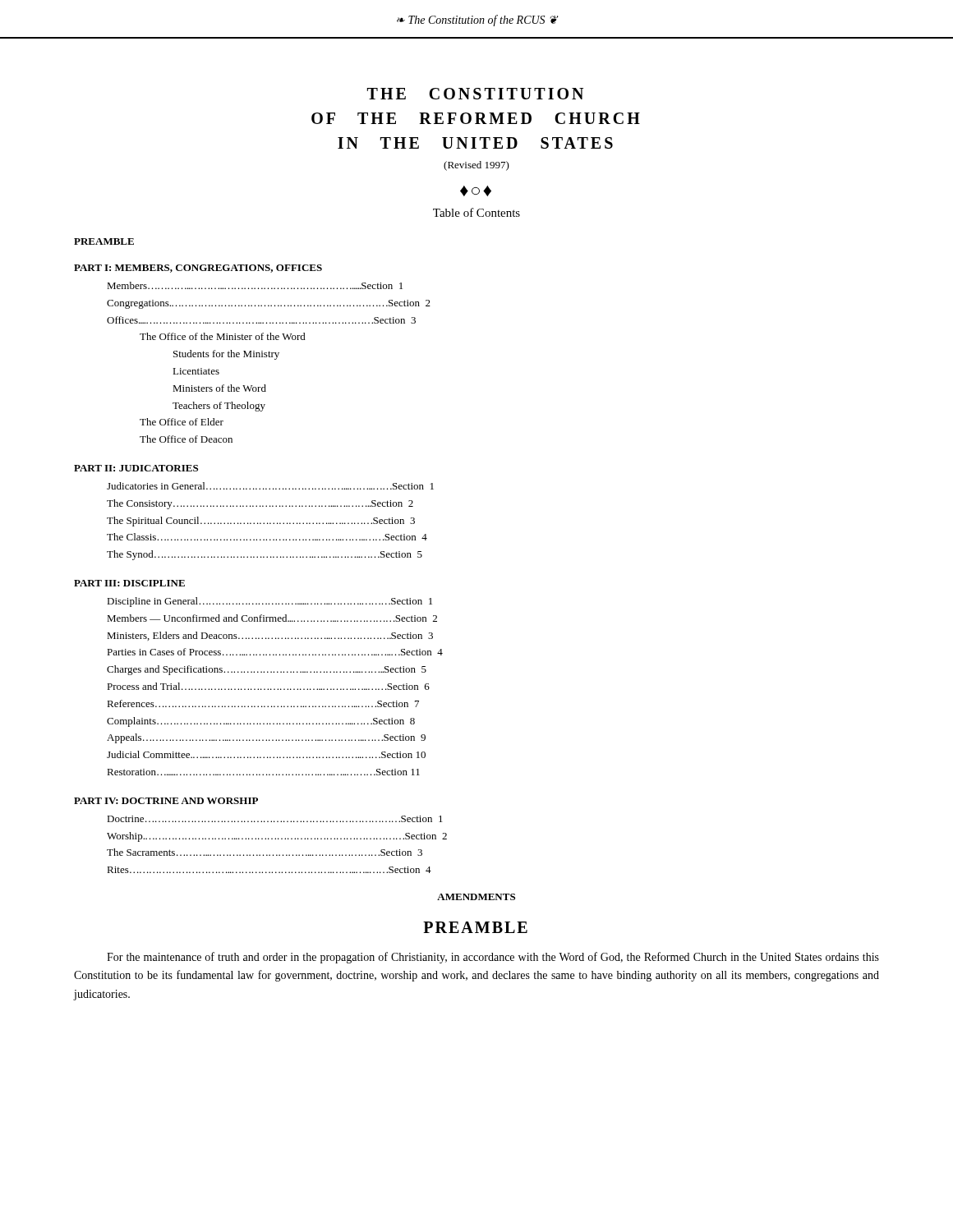Find the text block starting "Teachers of Theology"
Screen dimensions: 1232x953
click(219, 405)
